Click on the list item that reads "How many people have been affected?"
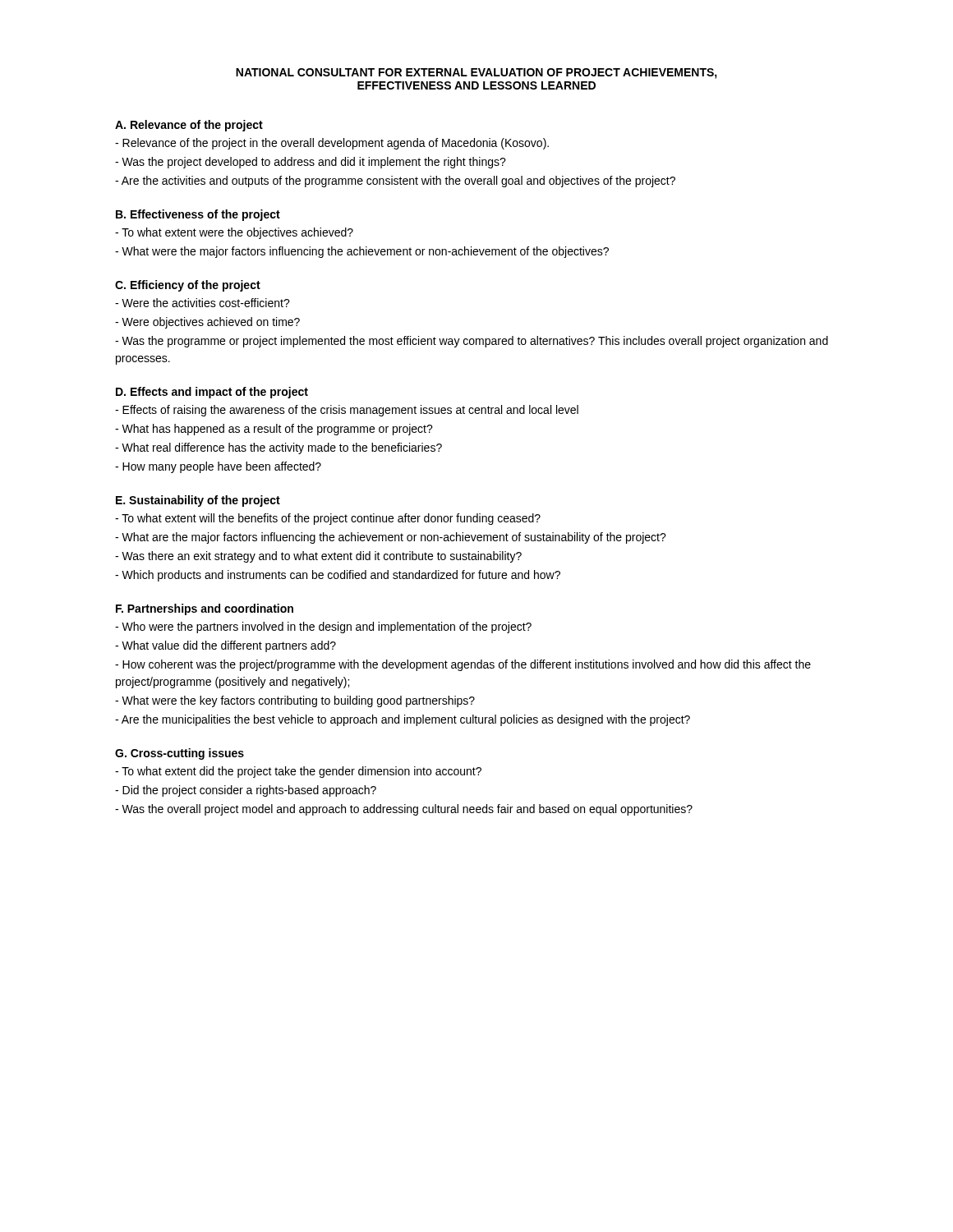This screenshot has width=953, height=1232. (x=218, y=466)
